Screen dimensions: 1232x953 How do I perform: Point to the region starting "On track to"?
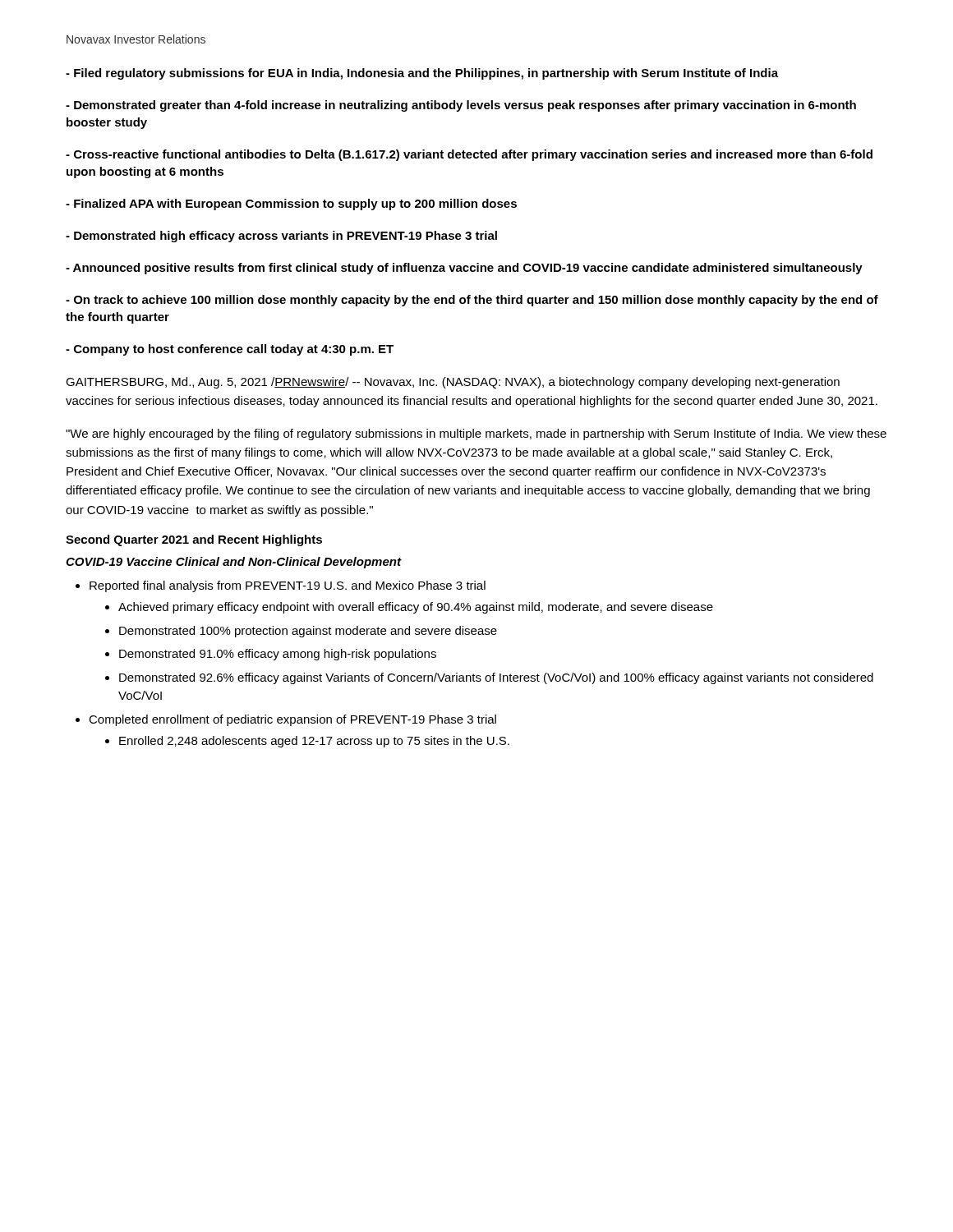472,308
